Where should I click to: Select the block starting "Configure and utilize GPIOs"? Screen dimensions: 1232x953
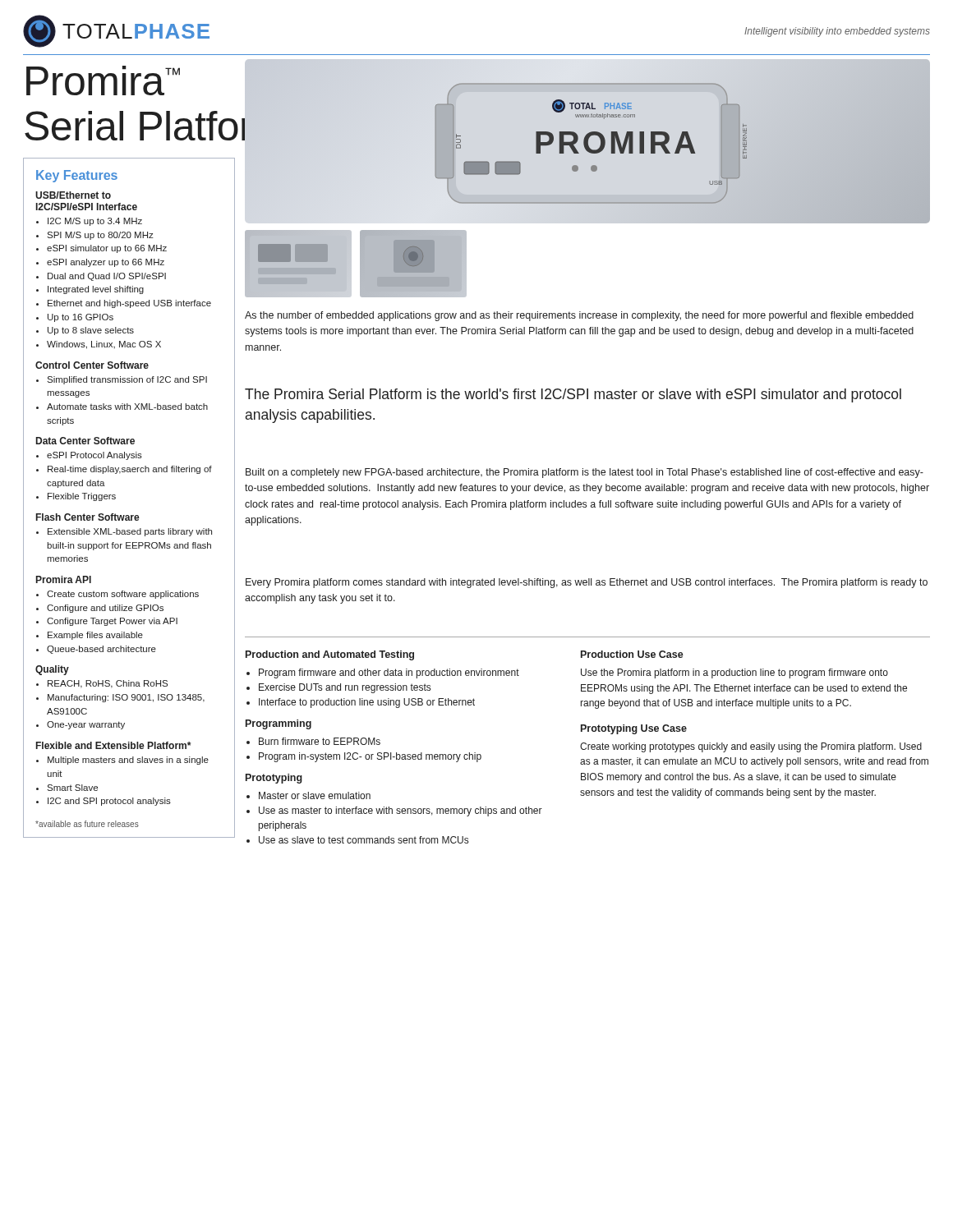point(105,608)
